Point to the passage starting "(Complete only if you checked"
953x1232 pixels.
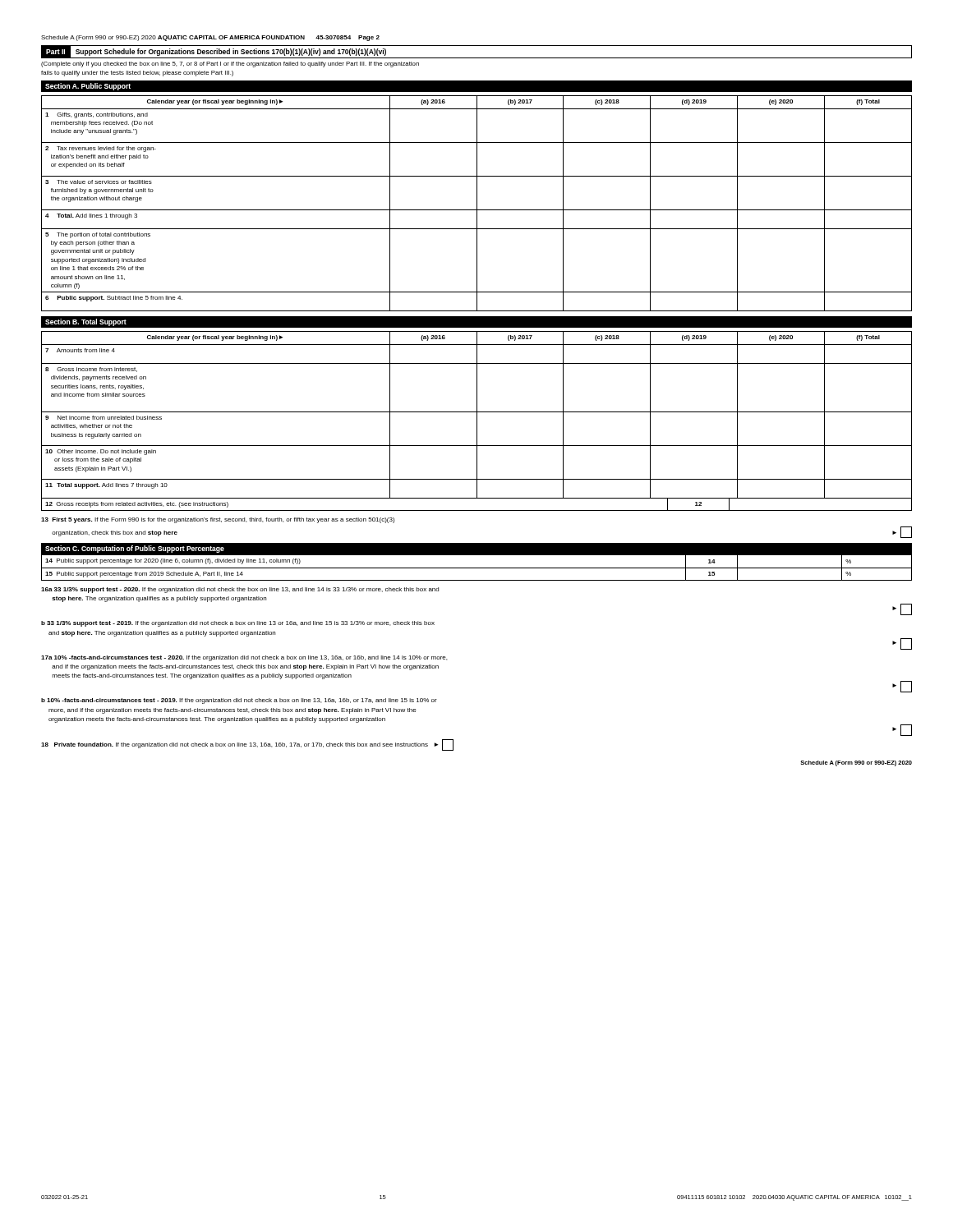pos(230,68)
